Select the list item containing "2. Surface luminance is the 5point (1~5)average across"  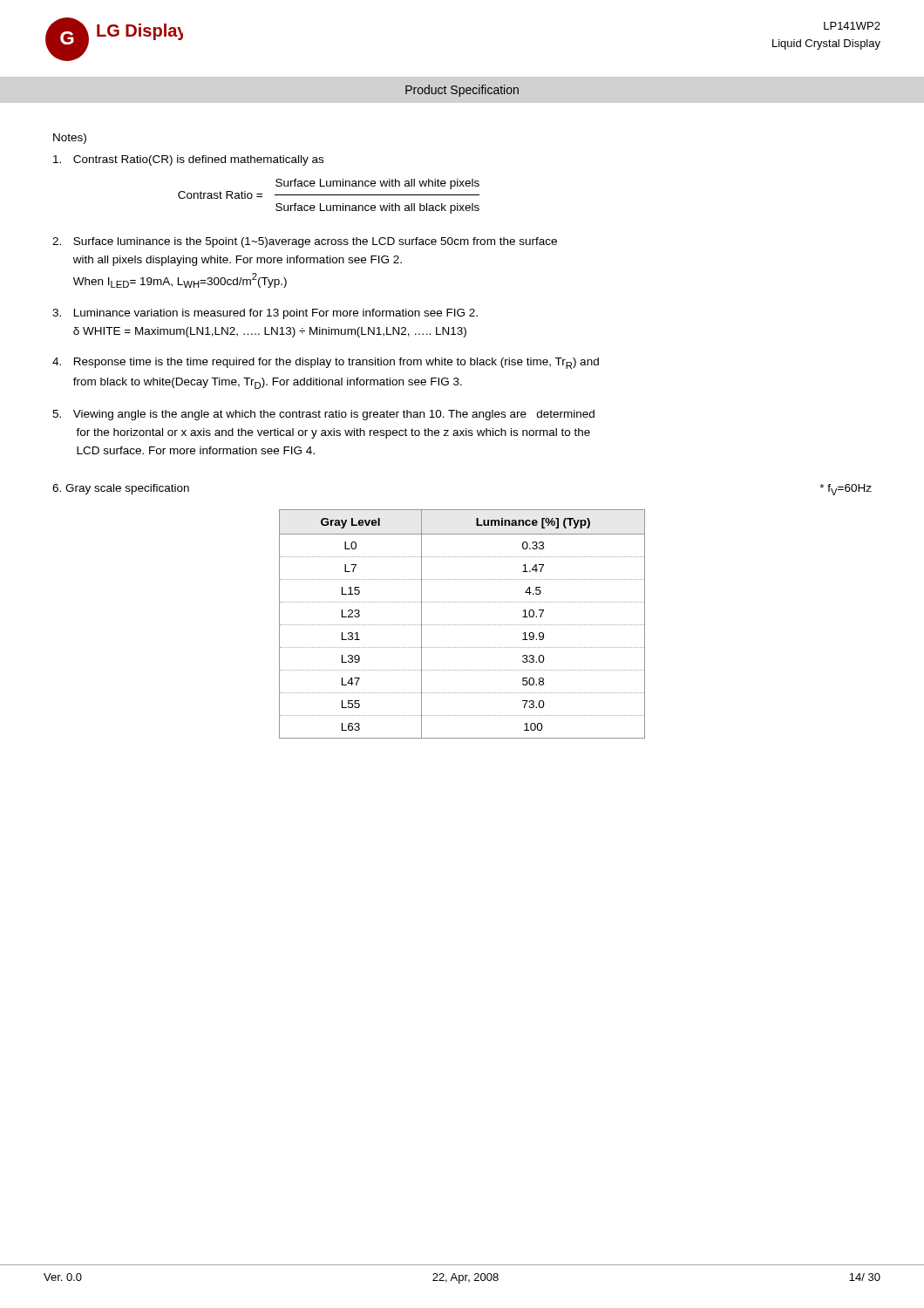tap(305, 242)
